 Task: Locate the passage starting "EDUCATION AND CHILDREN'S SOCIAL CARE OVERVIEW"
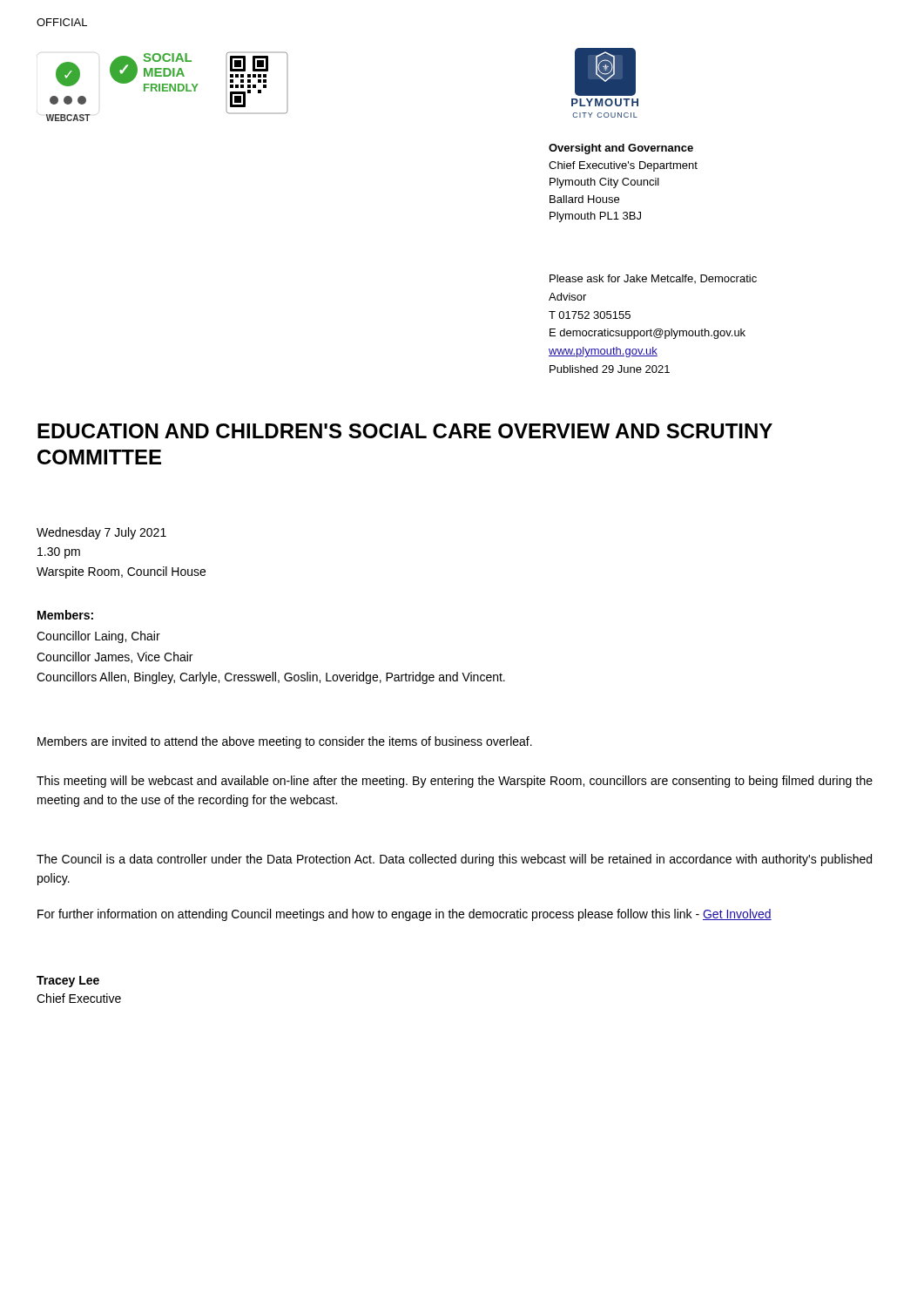[404, 444]
